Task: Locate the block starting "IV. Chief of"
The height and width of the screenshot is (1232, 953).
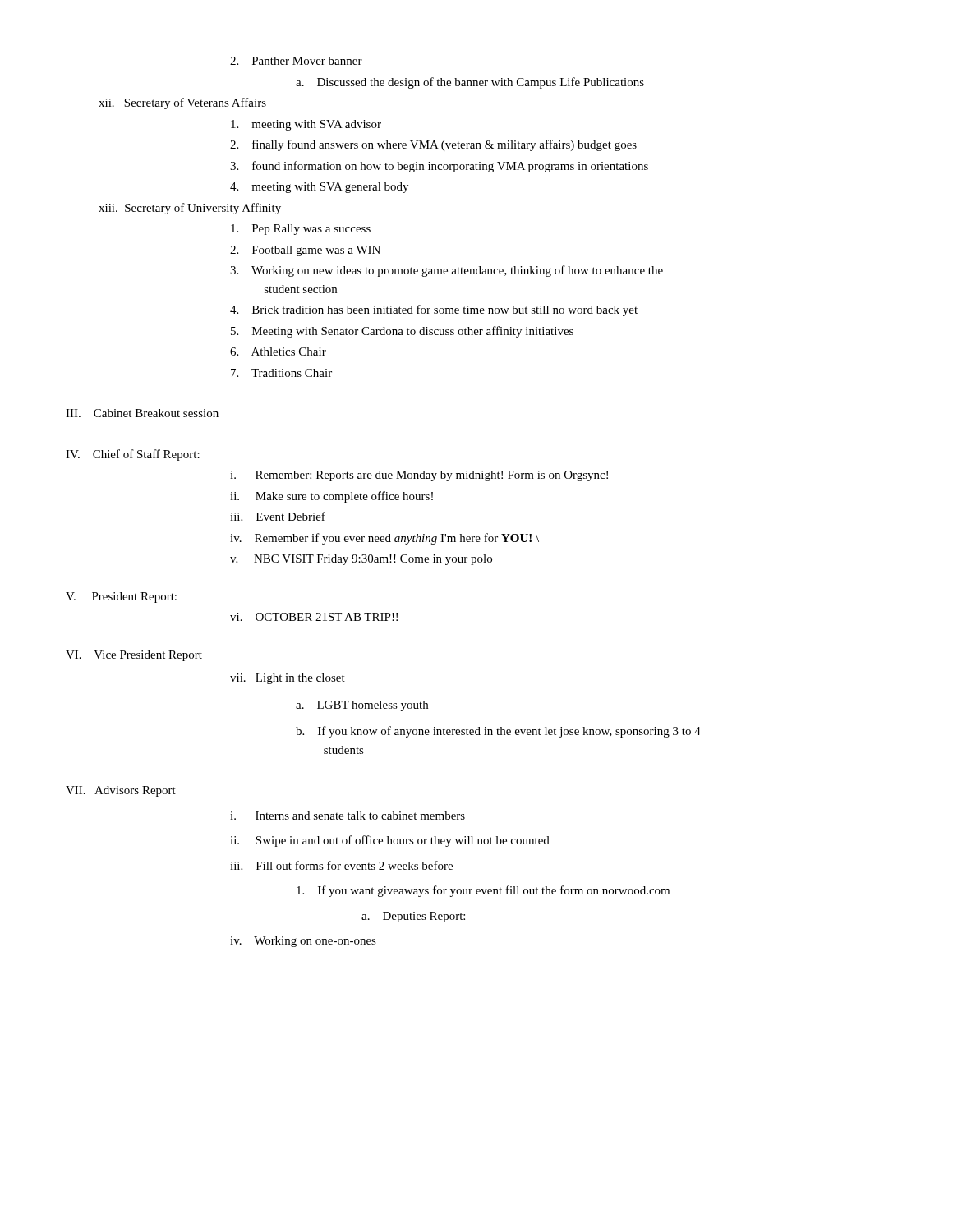Action: pyautogui.click(x=133, y=454)
